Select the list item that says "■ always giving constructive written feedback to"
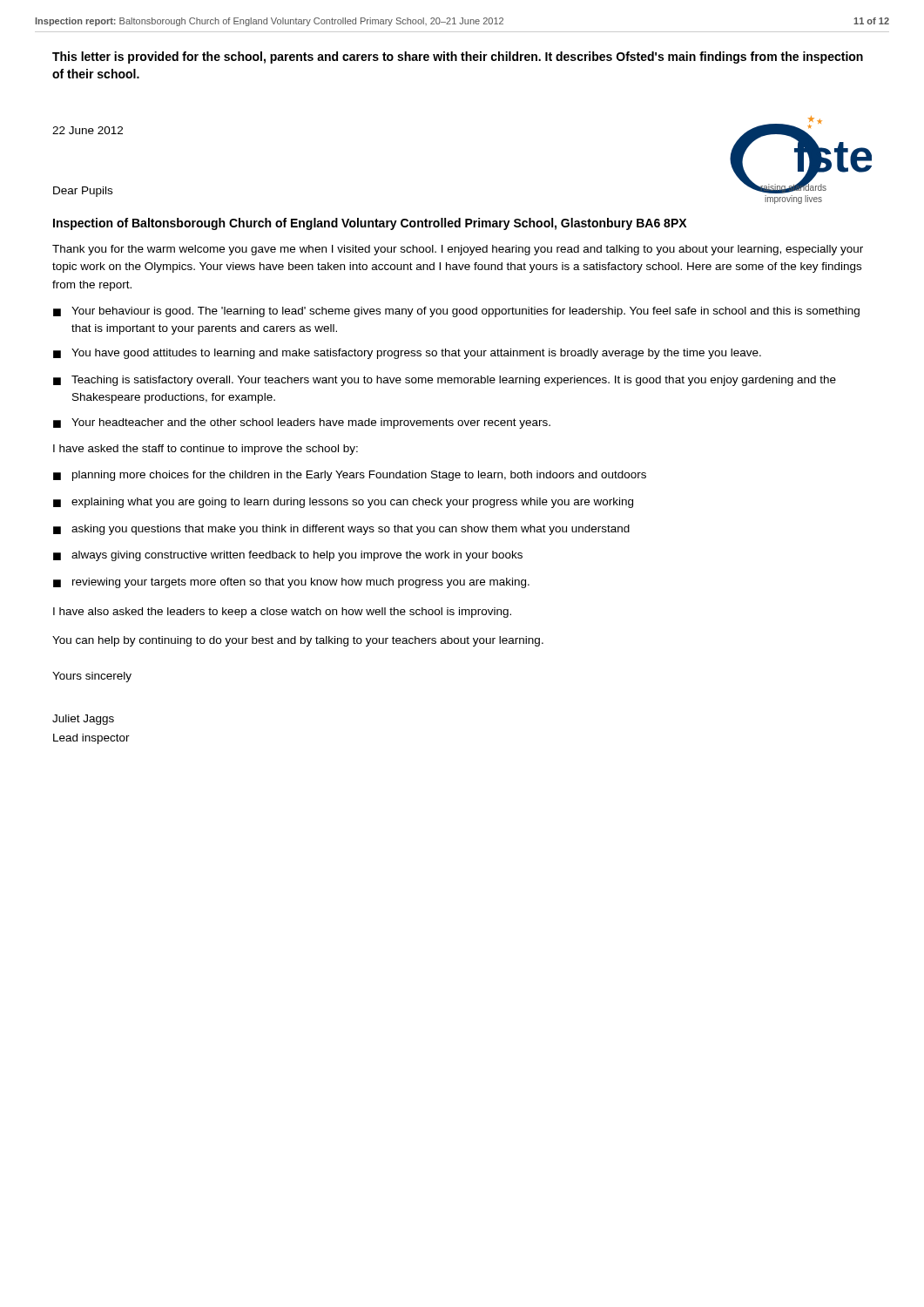924x1307 pixels. [462, 556]
